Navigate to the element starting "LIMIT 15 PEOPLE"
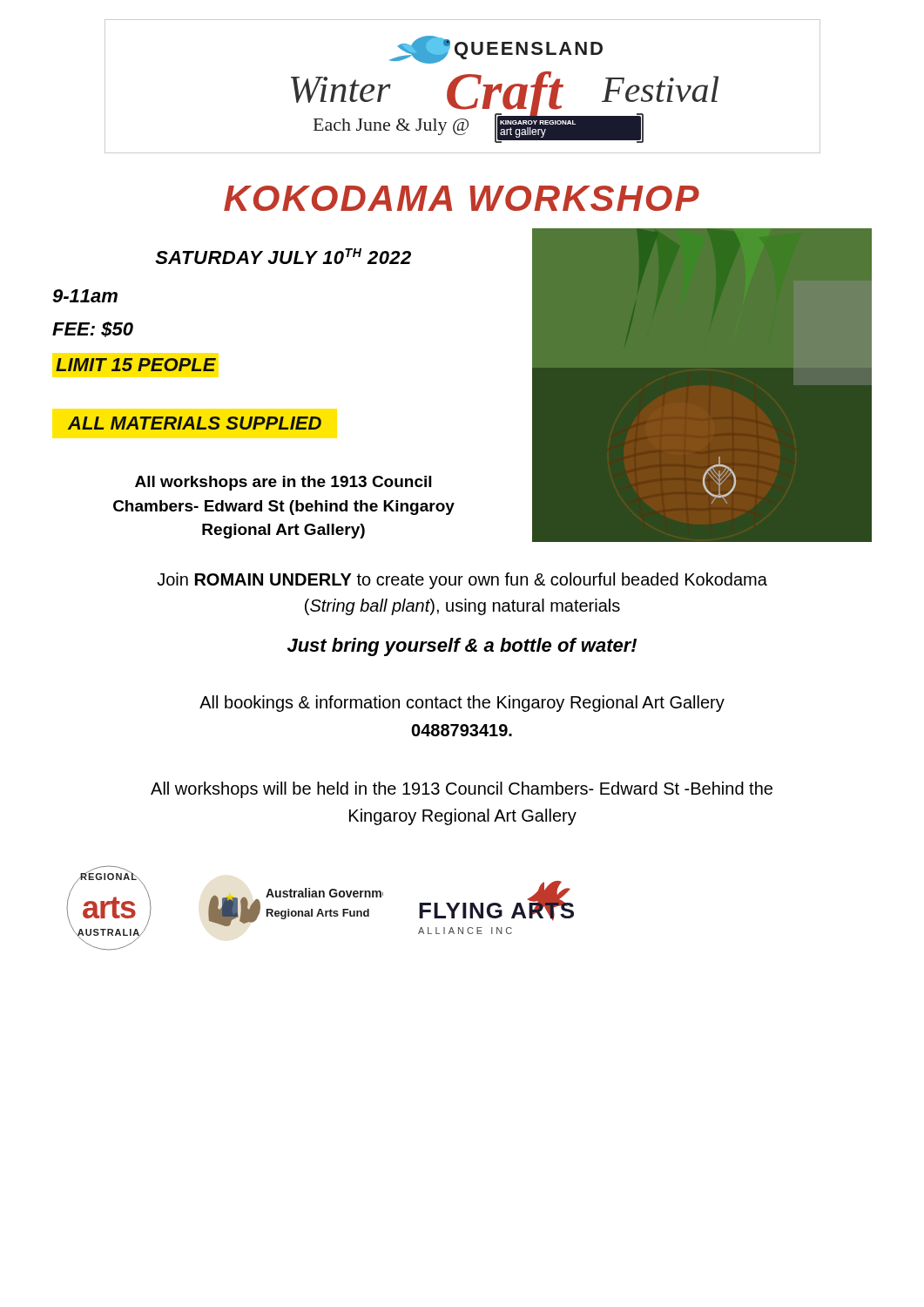 [x=136, y=365]
